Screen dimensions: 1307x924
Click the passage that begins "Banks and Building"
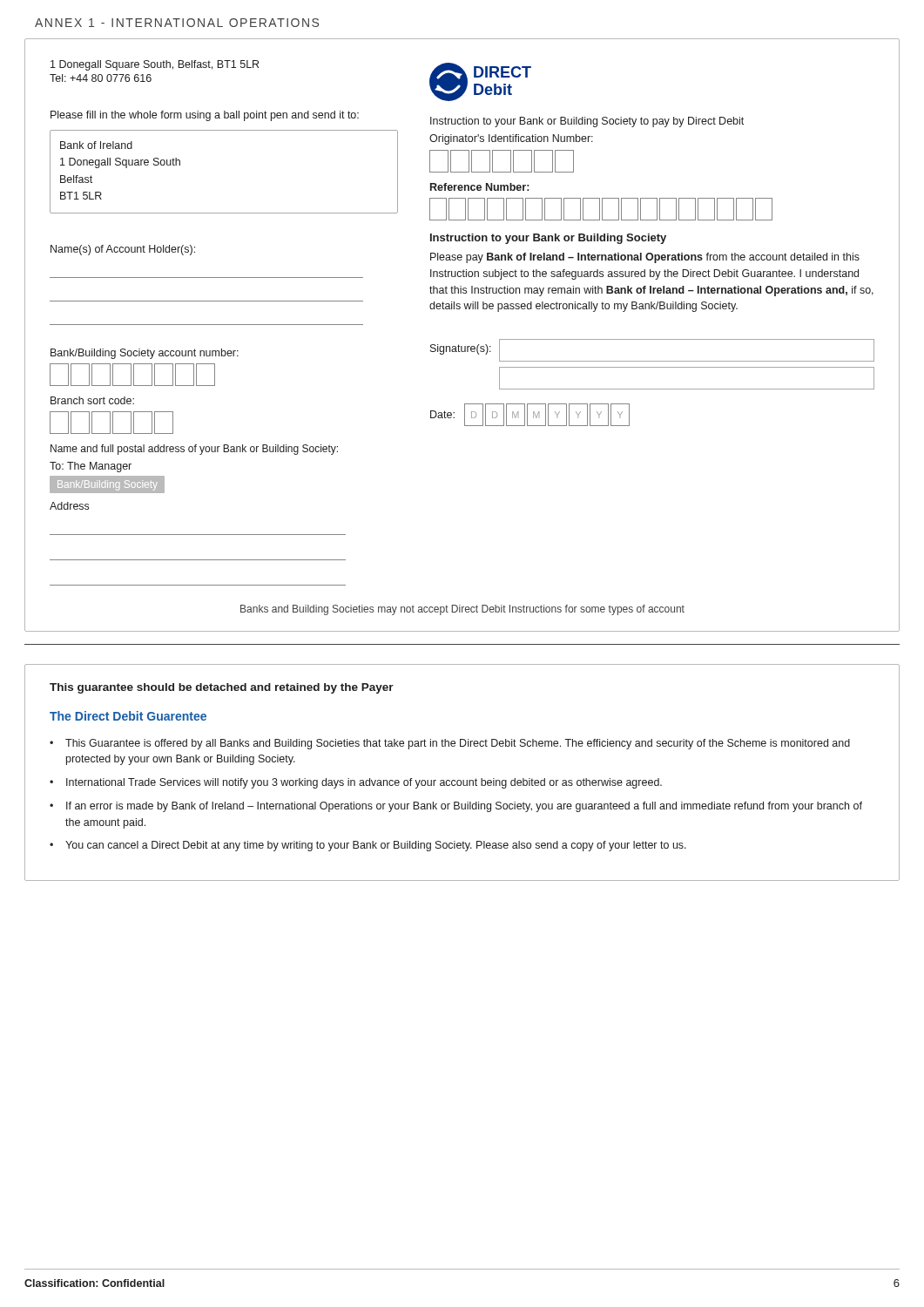462,609
